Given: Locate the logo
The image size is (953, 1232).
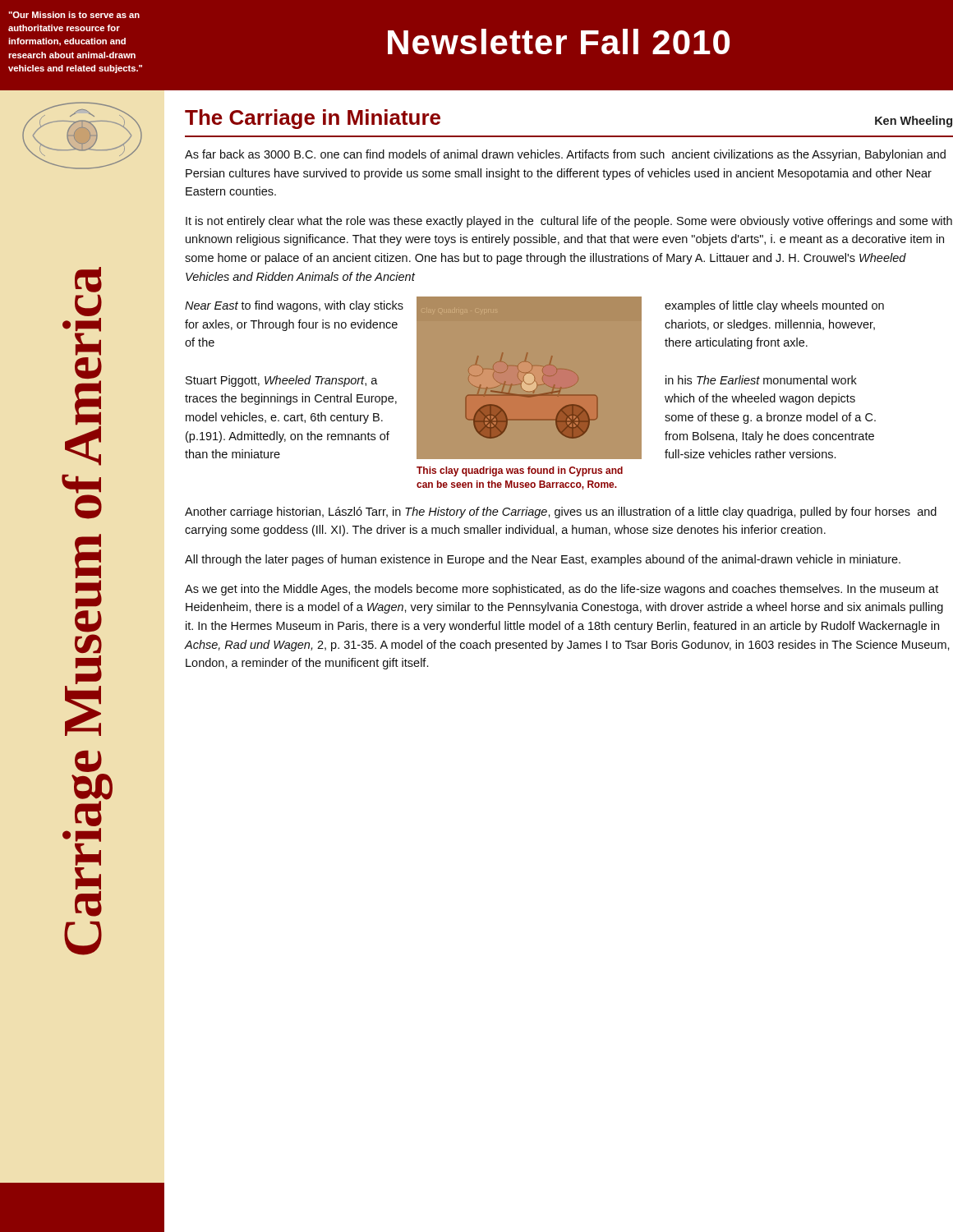Looking at the screenshot, I should click(82, 137).
